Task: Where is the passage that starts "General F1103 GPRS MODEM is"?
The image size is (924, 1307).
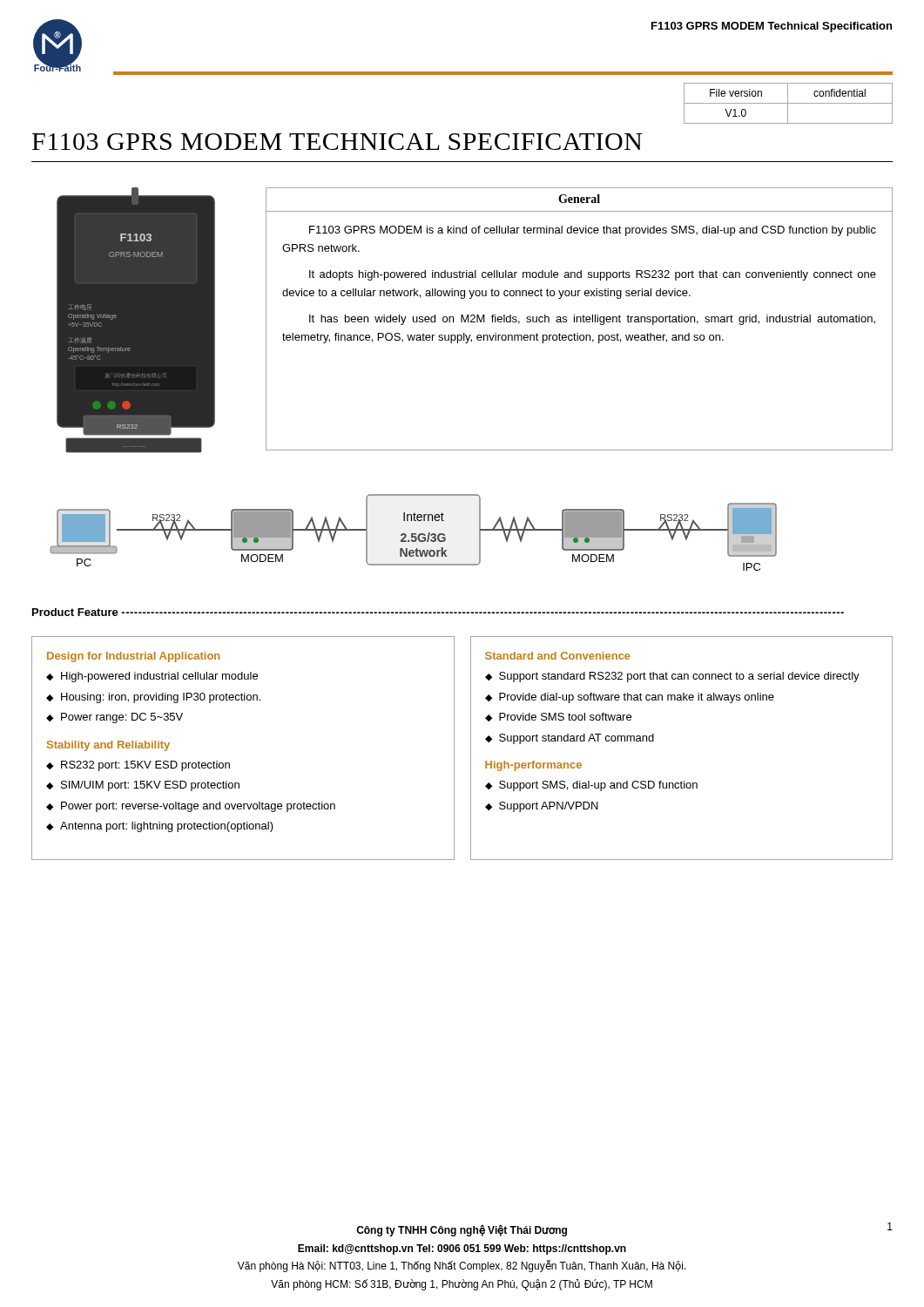Action: coord(579,275)
